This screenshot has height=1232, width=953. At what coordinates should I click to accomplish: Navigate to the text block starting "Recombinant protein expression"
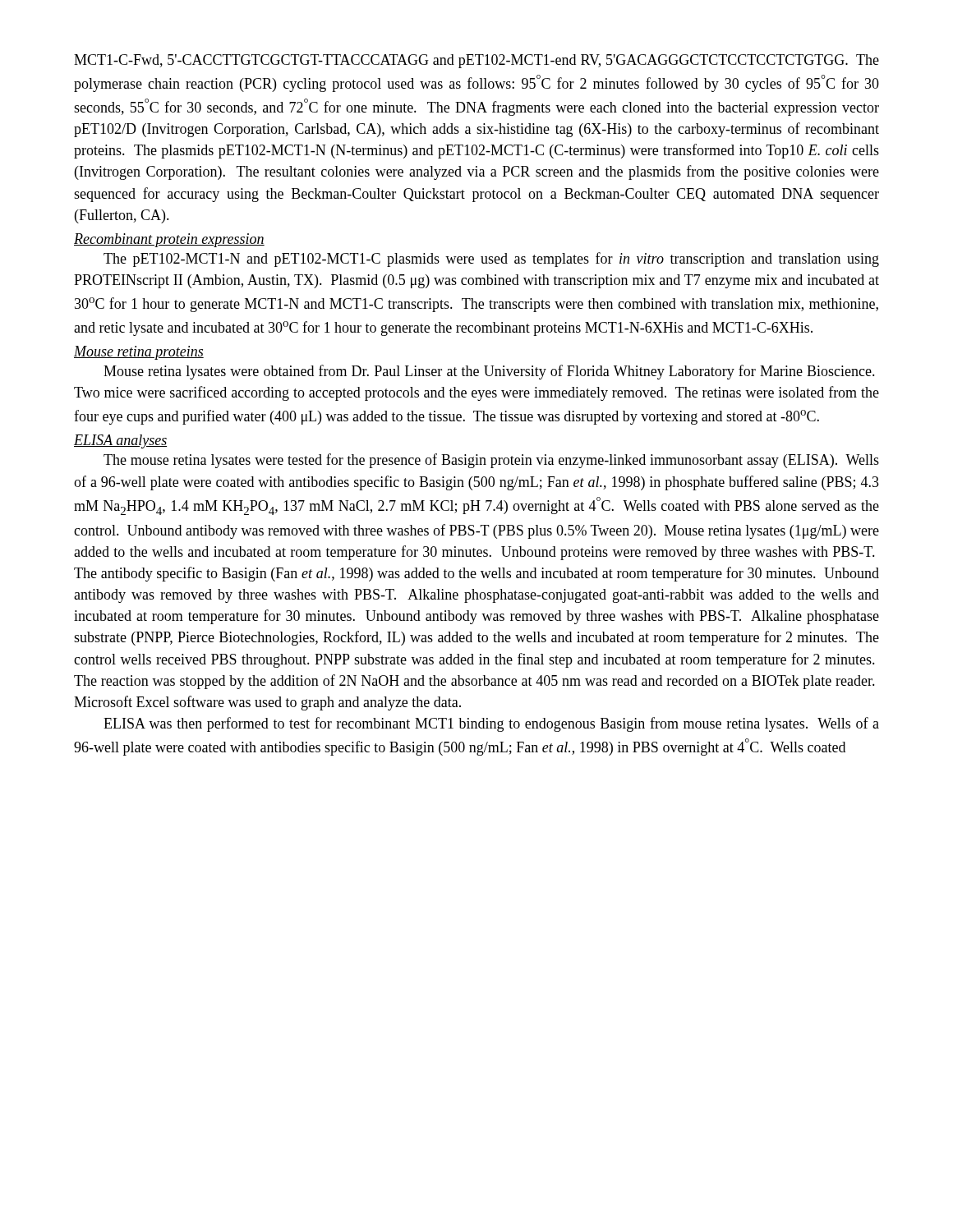click(x=169, y=240)
